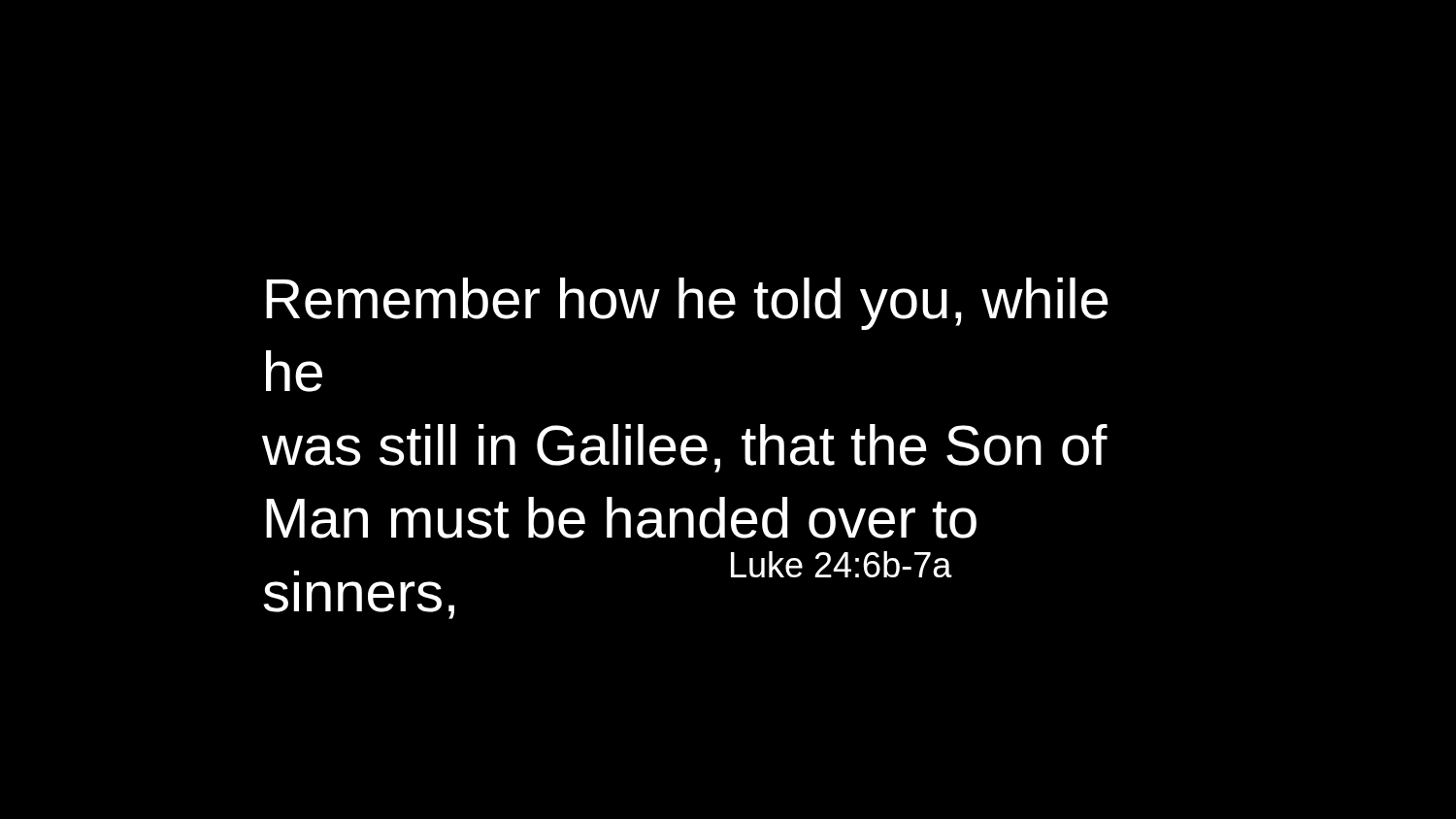Select the element starting "Remember how he told you, while"
Image resolution: width=1456 pixels, height=819 pixels.
point(686,445)
